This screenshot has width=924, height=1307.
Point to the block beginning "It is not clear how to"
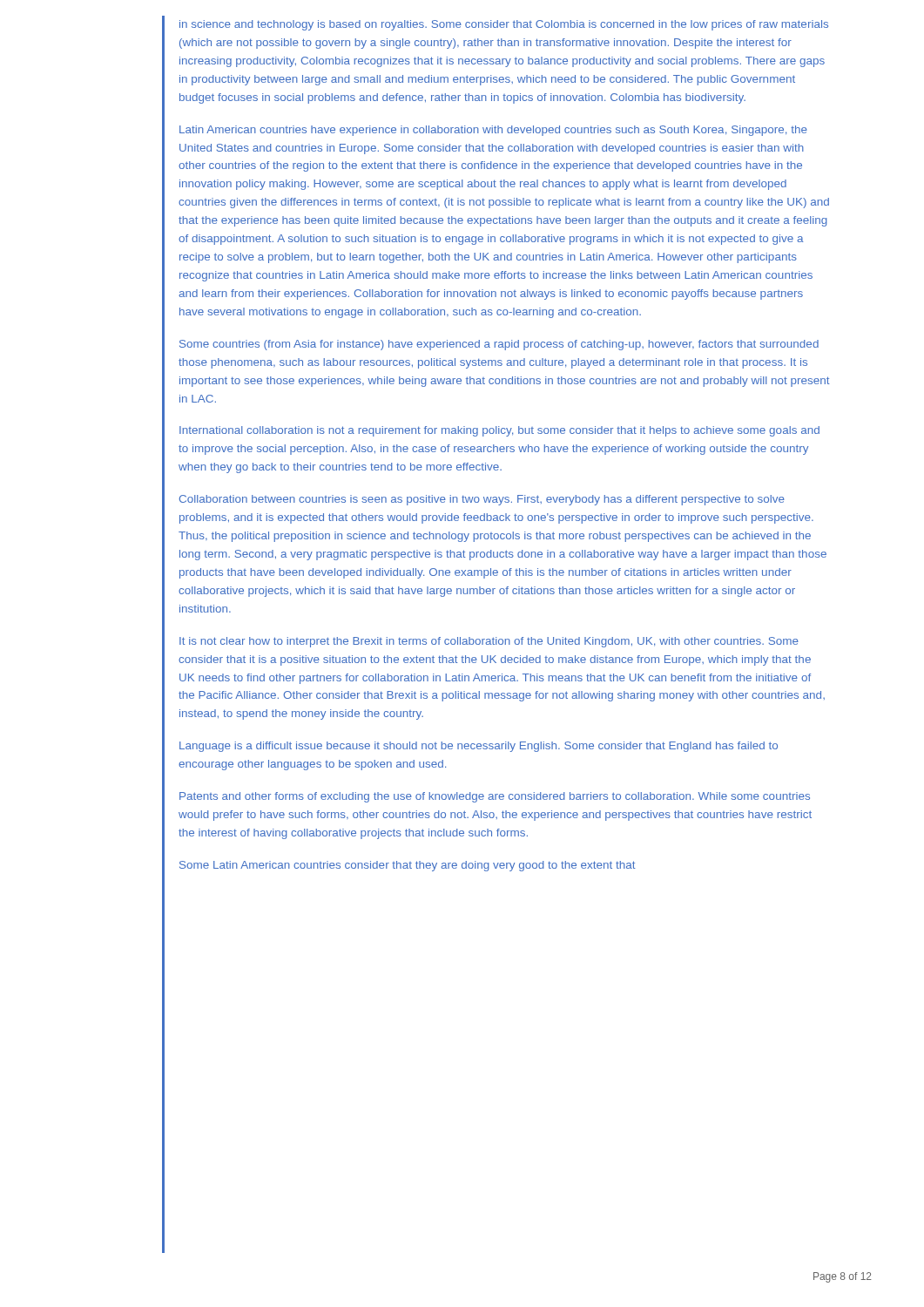click(502, 677)
